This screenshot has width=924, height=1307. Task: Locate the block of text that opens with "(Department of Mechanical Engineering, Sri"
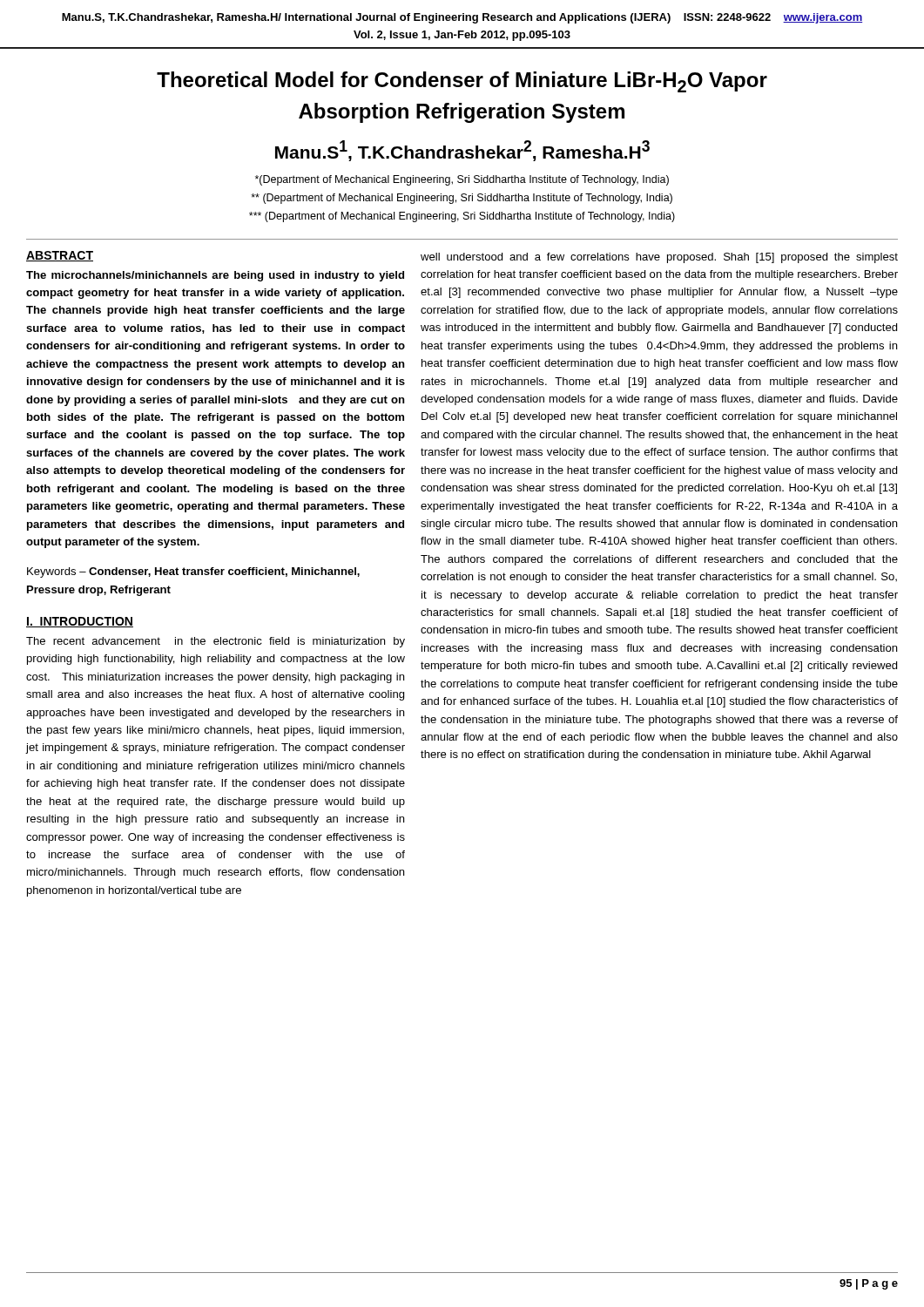point(462,198)
